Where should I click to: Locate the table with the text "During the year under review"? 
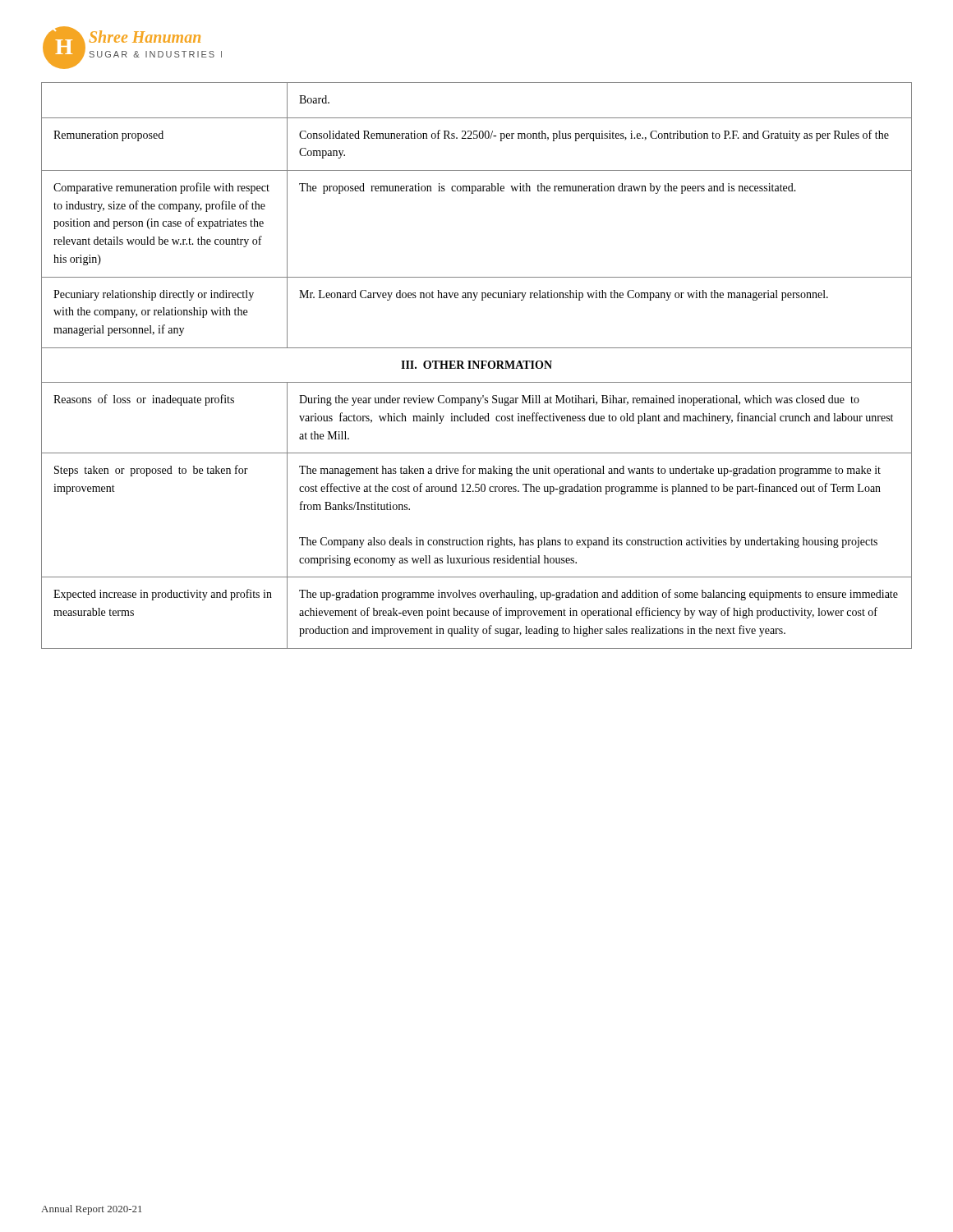click(x=476, y=632)
